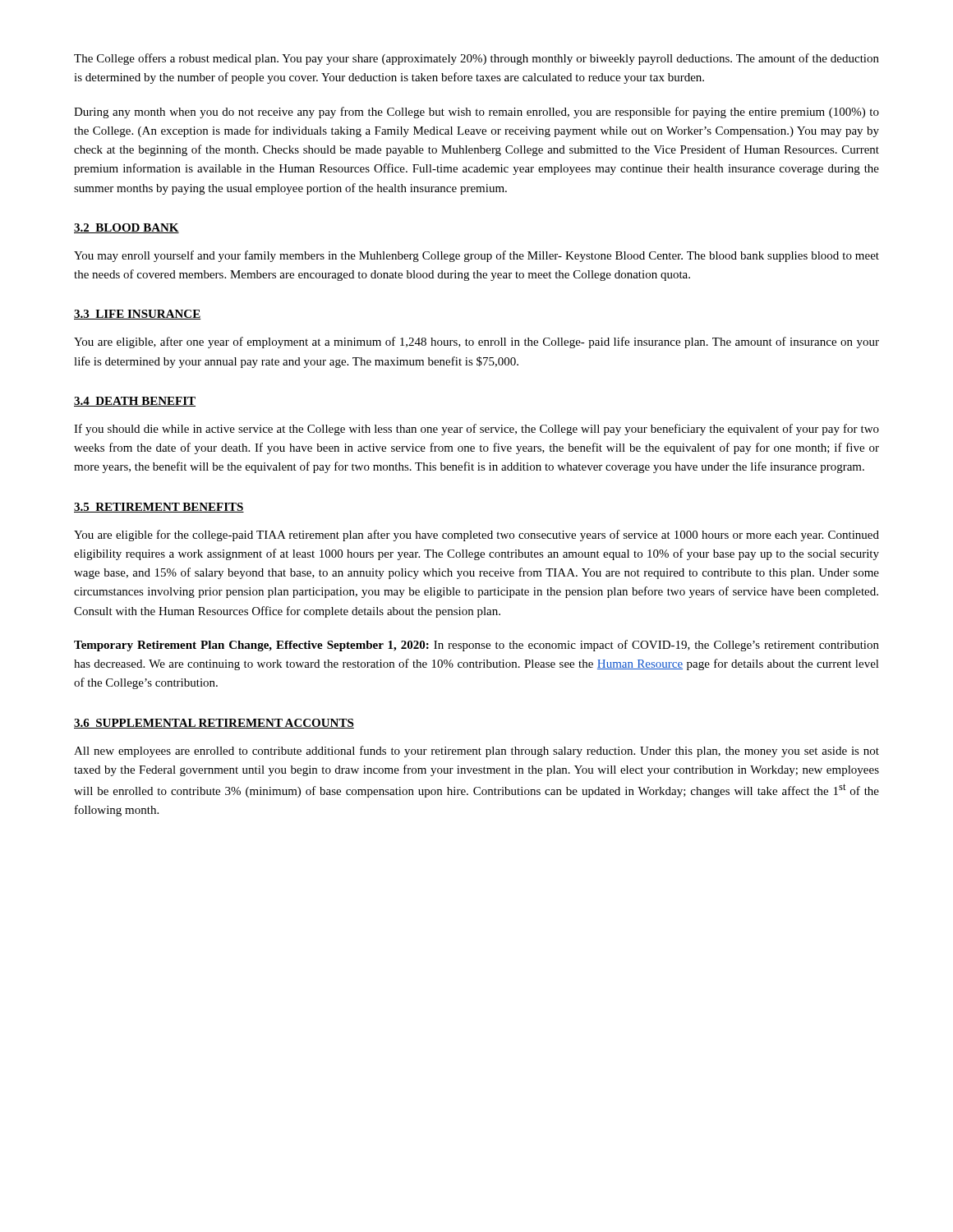The width and height of the screenshot is (953, 1232).
Task: Click on the element starting "During any month"
Action: tap(476, 150)
